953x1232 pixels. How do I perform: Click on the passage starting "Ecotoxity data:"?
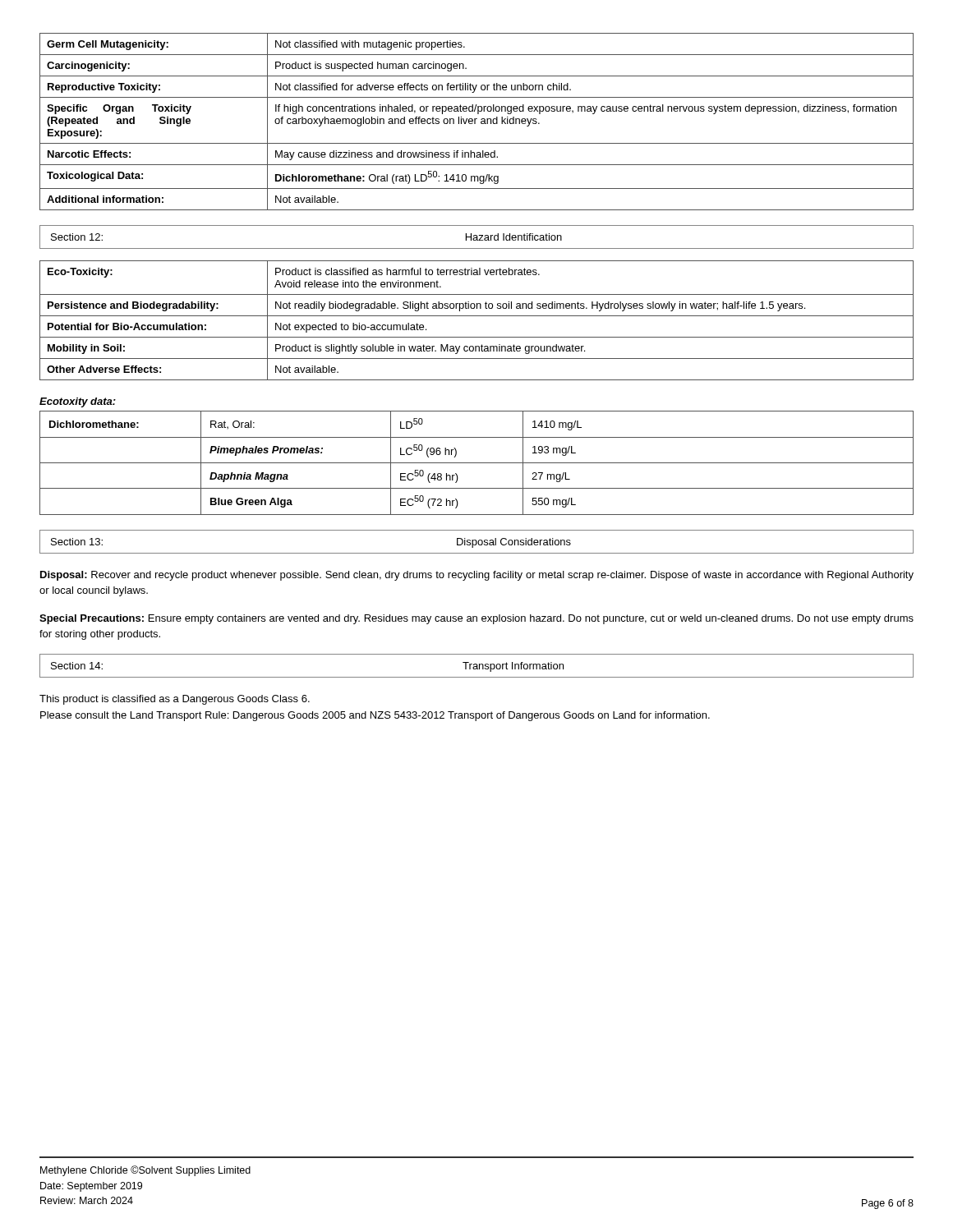tap(78, 402)
